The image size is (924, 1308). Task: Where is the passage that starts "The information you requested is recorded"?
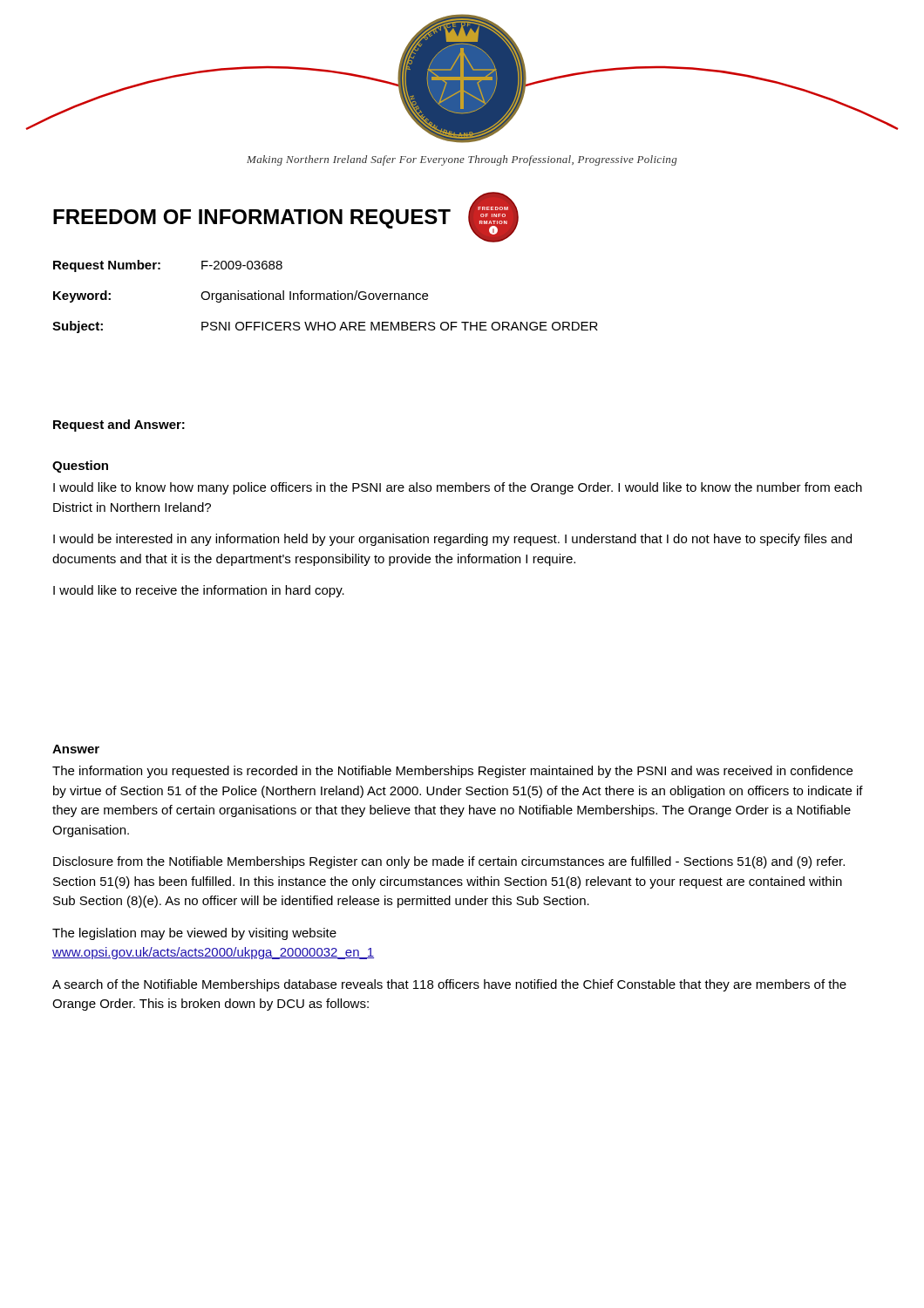pos(457,800)
